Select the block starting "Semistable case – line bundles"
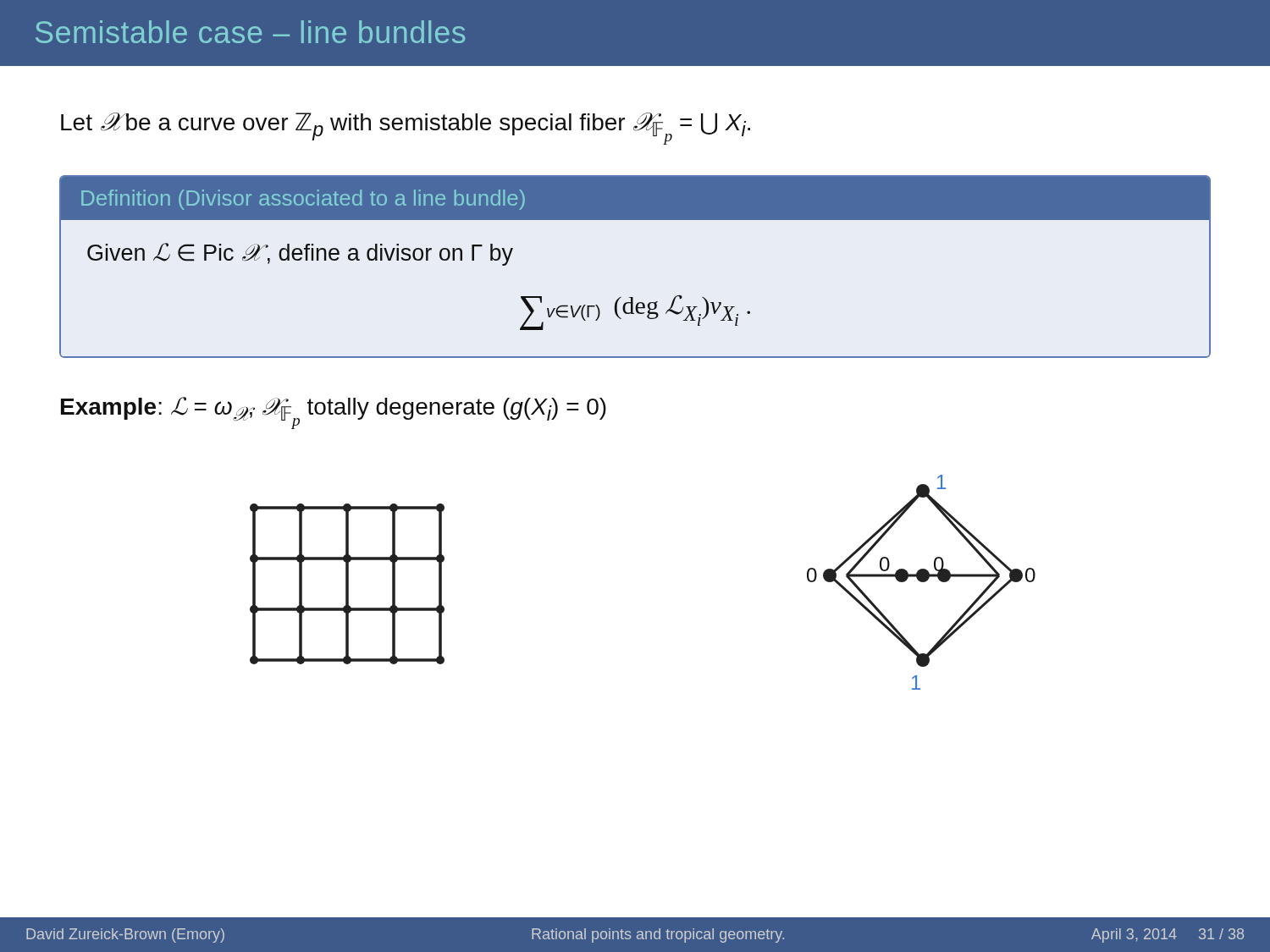 (250, 33)
